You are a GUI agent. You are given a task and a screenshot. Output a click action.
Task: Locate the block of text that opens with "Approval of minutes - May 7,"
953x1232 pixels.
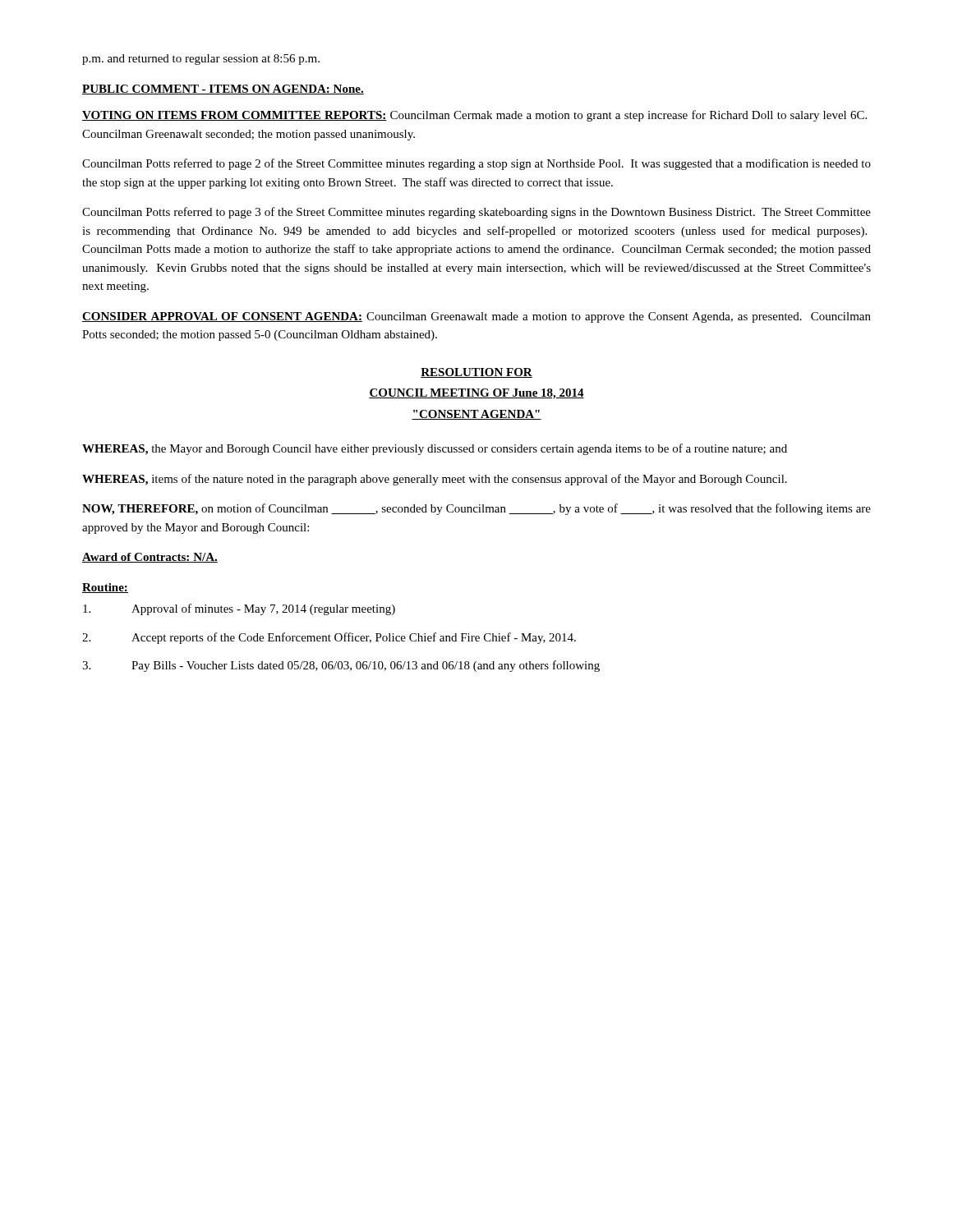pos(239,609)
